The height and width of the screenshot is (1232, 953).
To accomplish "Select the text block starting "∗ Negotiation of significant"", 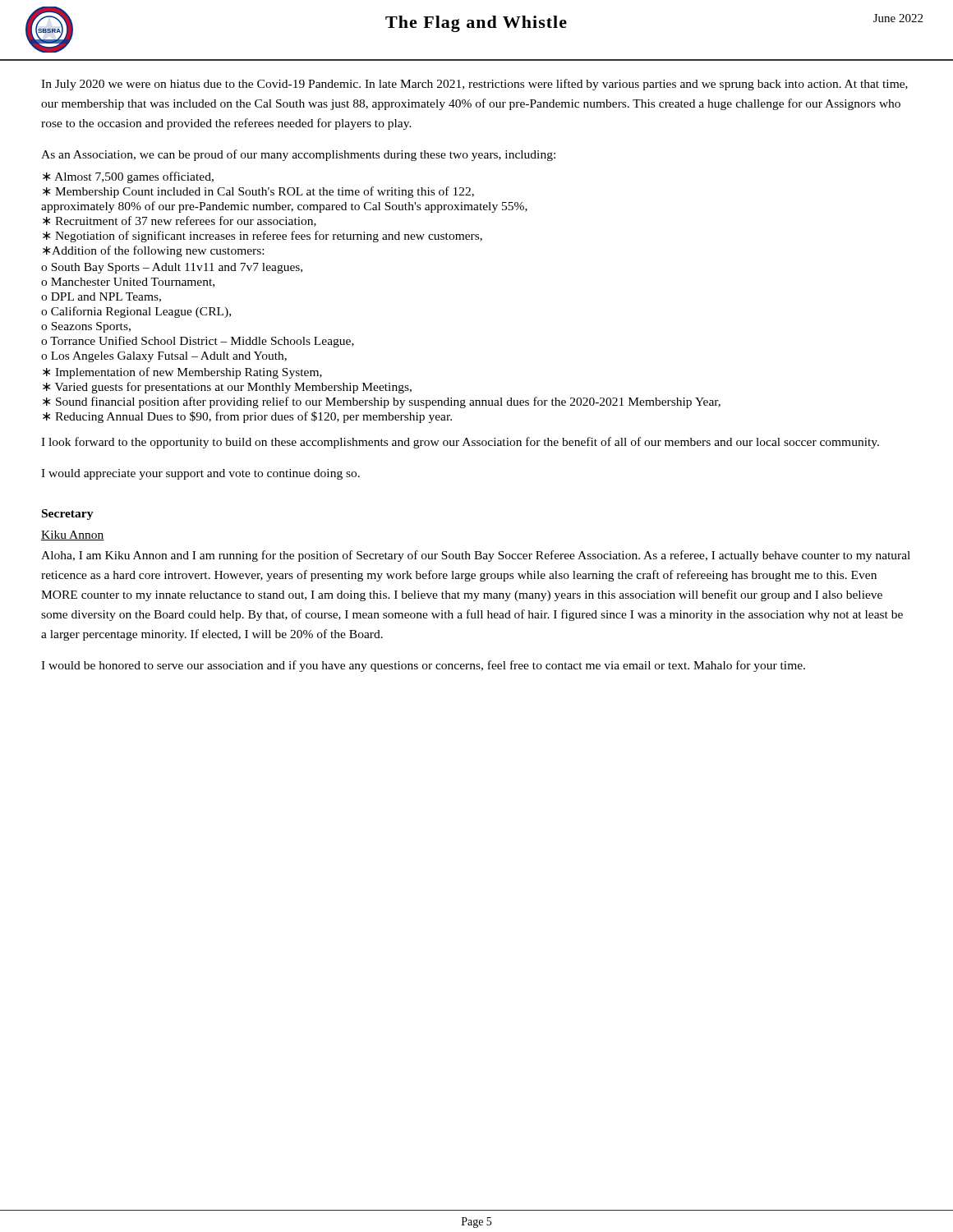I will 476,236.
